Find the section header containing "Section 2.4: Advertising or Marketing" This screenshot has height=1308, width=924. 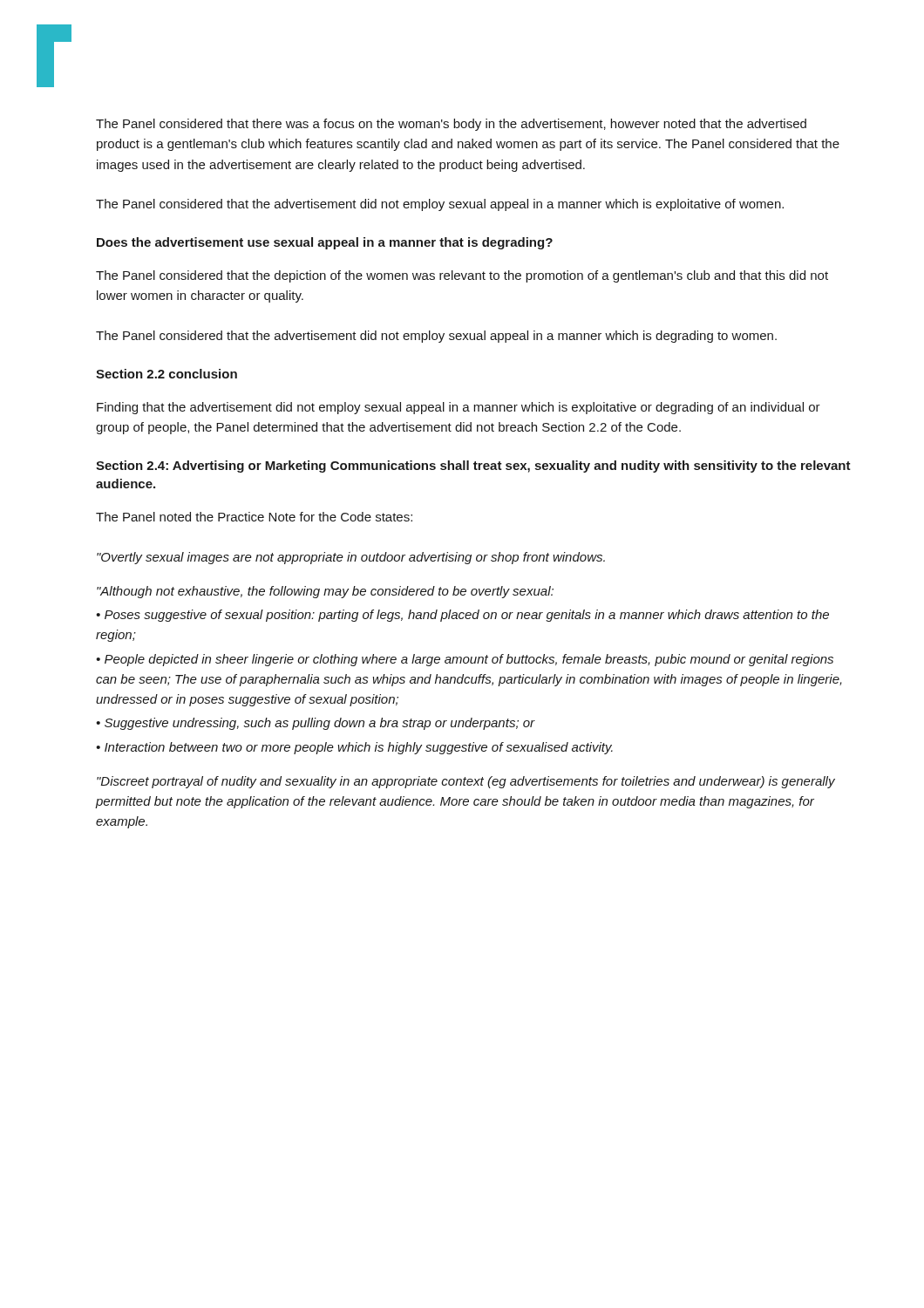[473, 475]
